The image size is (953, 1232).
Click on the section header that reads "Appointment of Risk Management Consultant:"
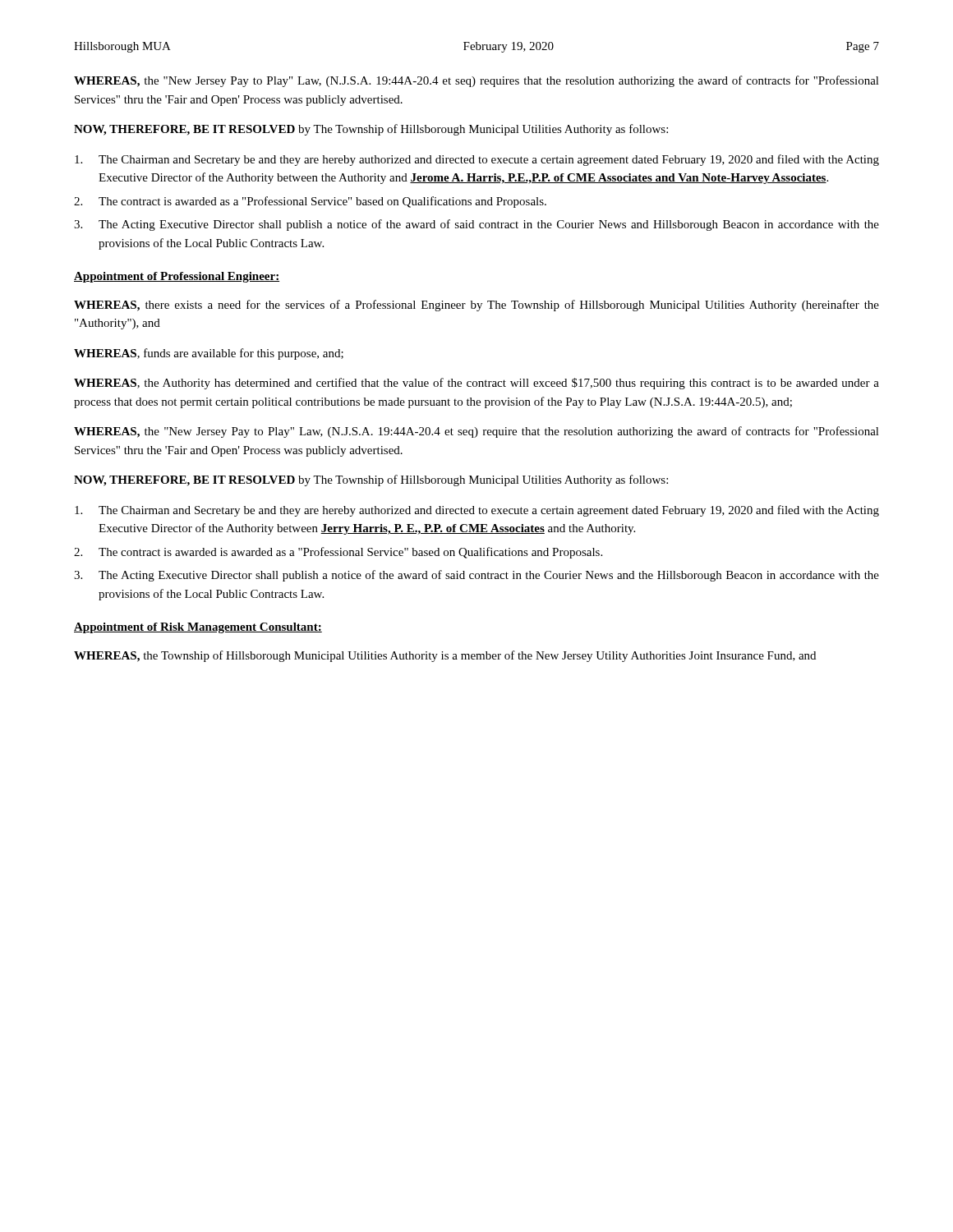[x=198, y=627]
